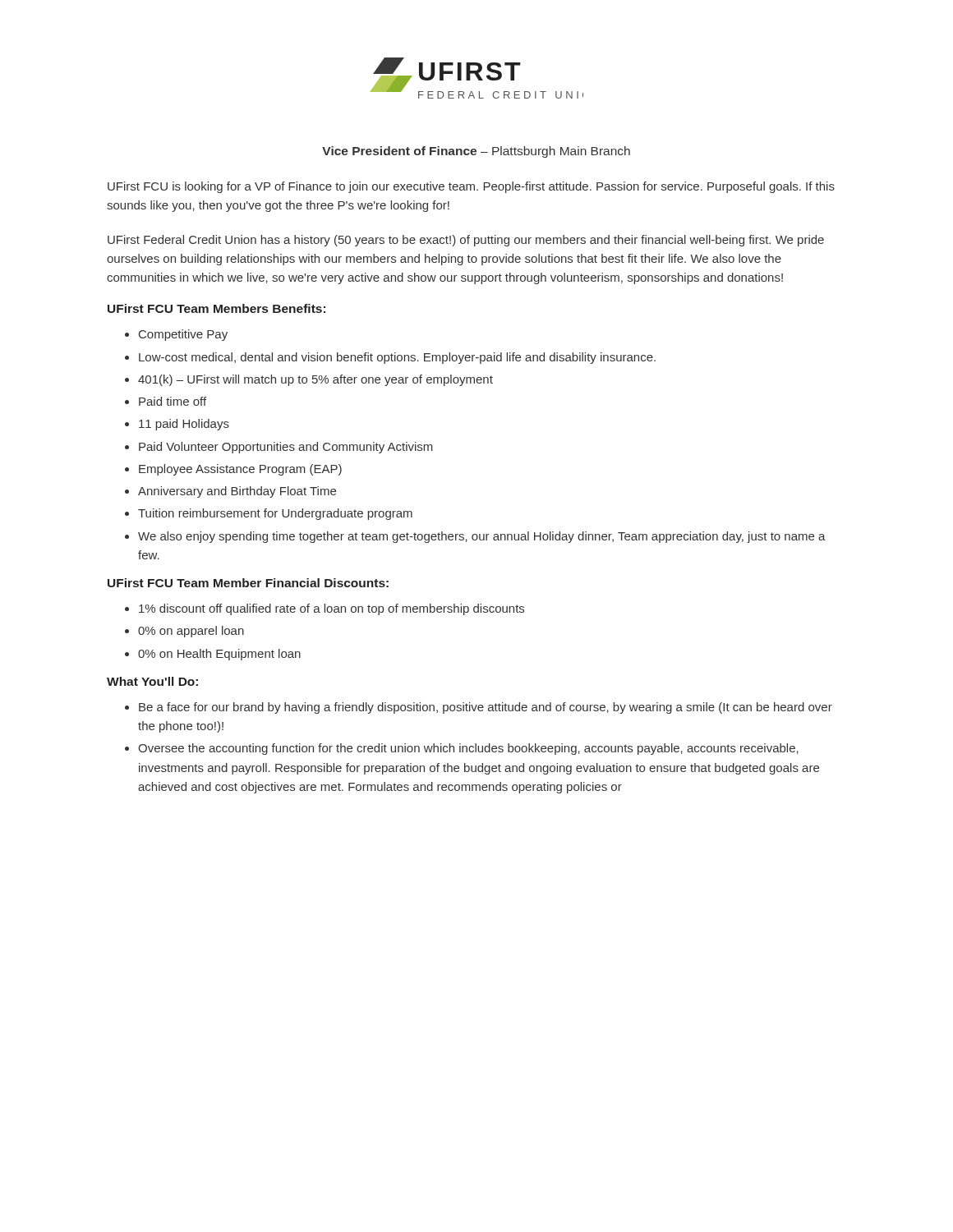Click on the list item containing "Oversee the accounting function for the credit union"
953x1232 pixels.
(x=479, y=767)
